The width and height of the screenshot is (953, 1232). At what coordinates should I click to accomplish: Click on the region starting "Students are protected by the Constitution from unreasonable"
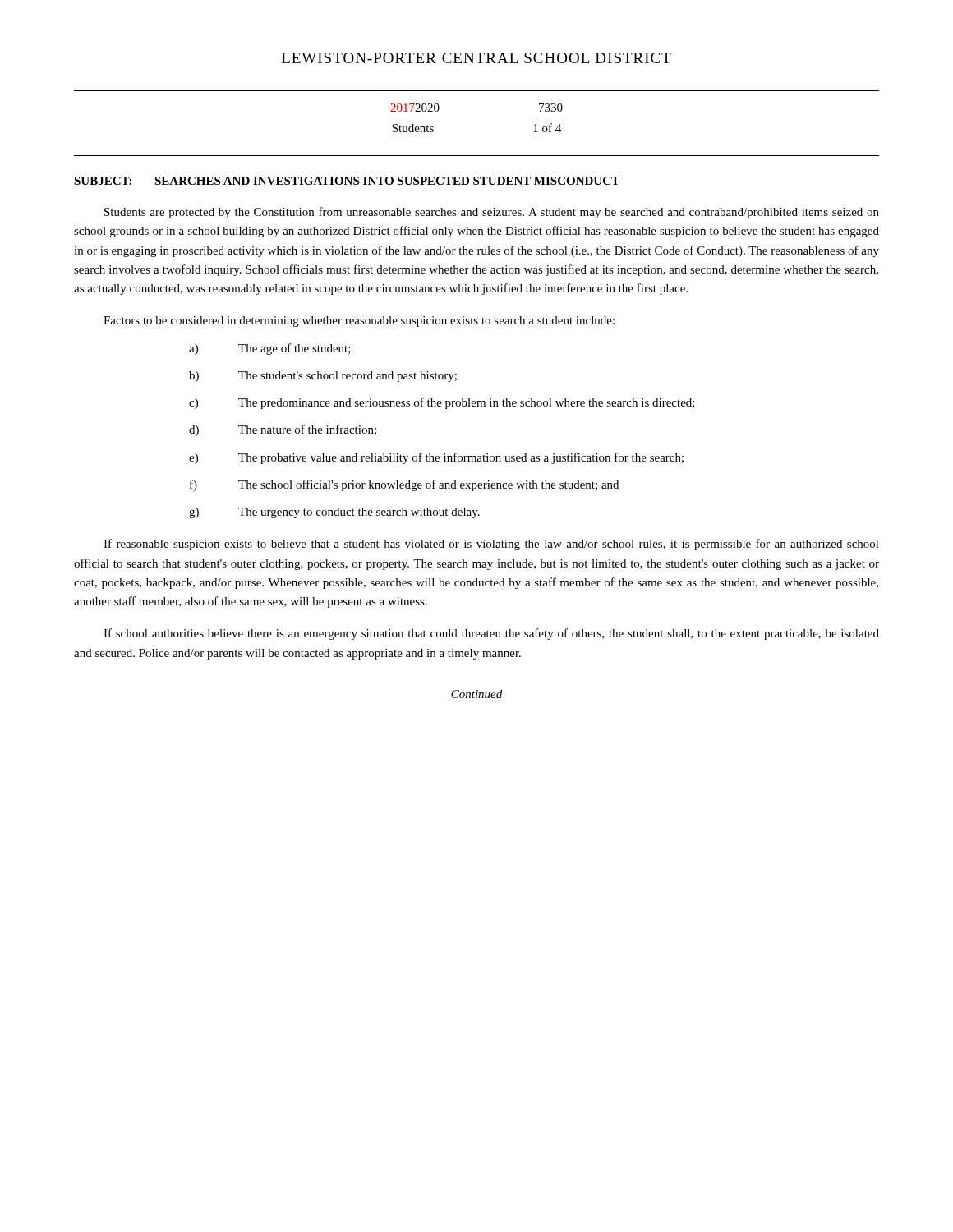pos(476,250)
